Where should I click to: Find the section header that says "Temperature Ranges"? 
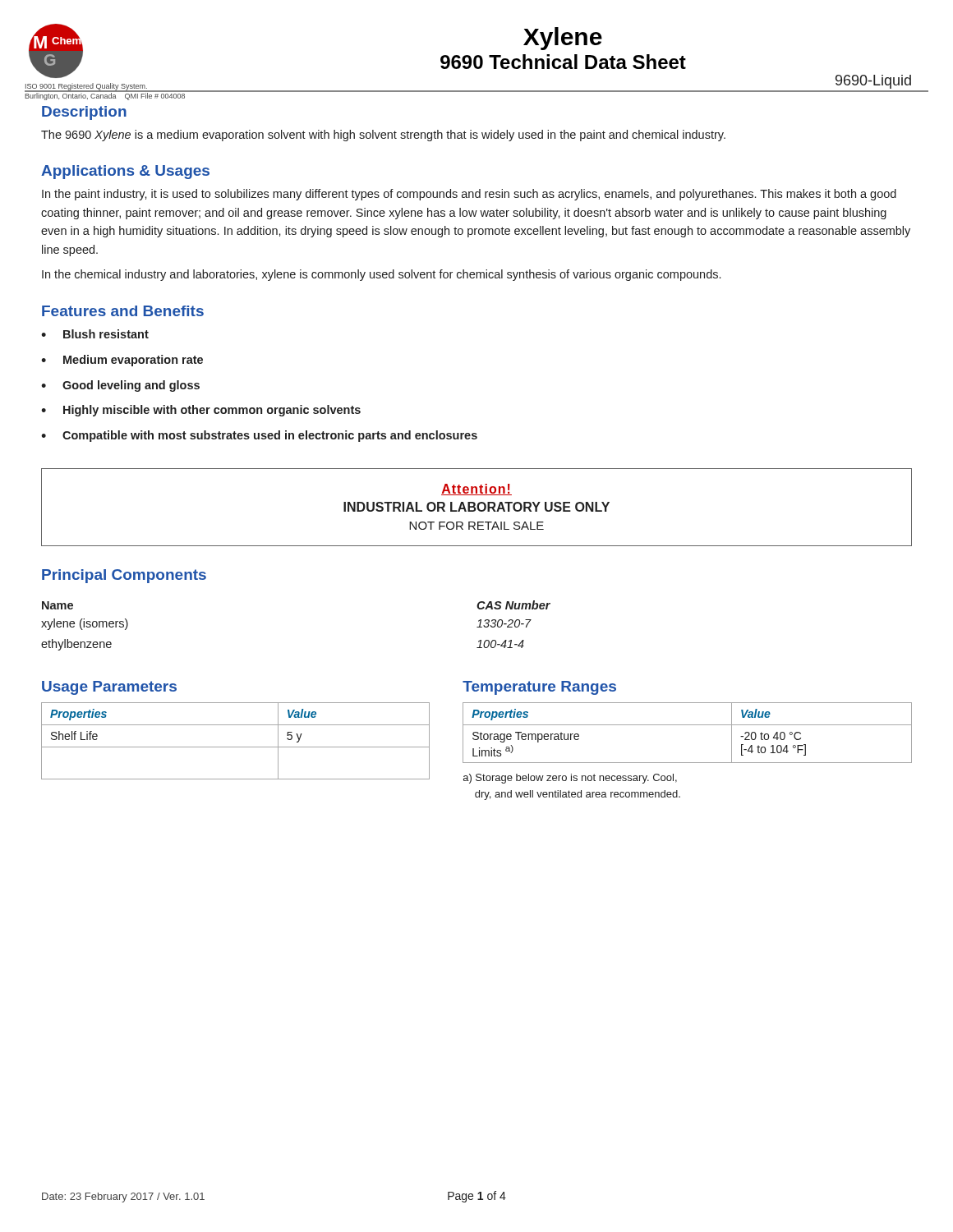point(540,686)
